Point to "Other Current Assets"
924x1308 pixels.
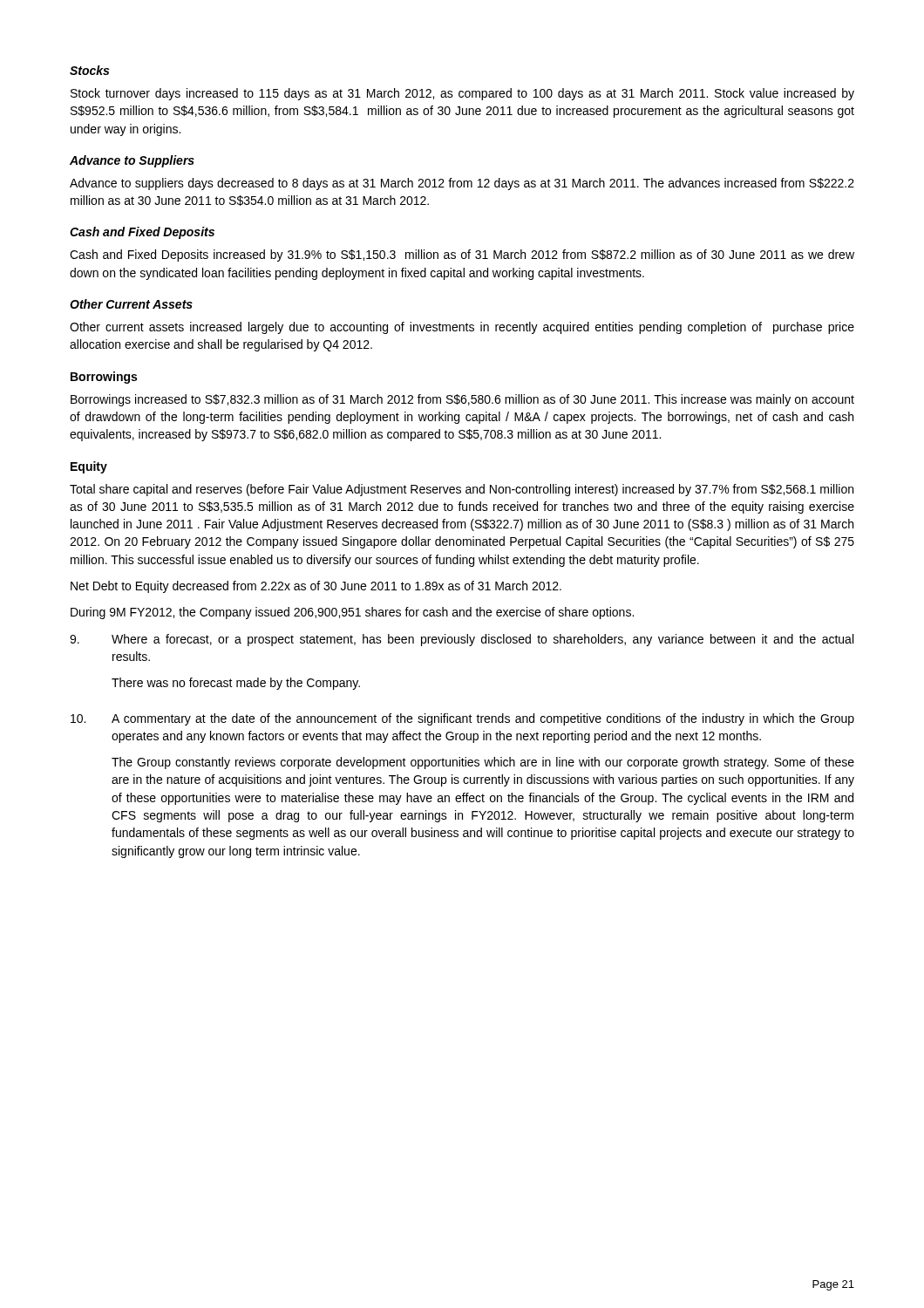131,304
